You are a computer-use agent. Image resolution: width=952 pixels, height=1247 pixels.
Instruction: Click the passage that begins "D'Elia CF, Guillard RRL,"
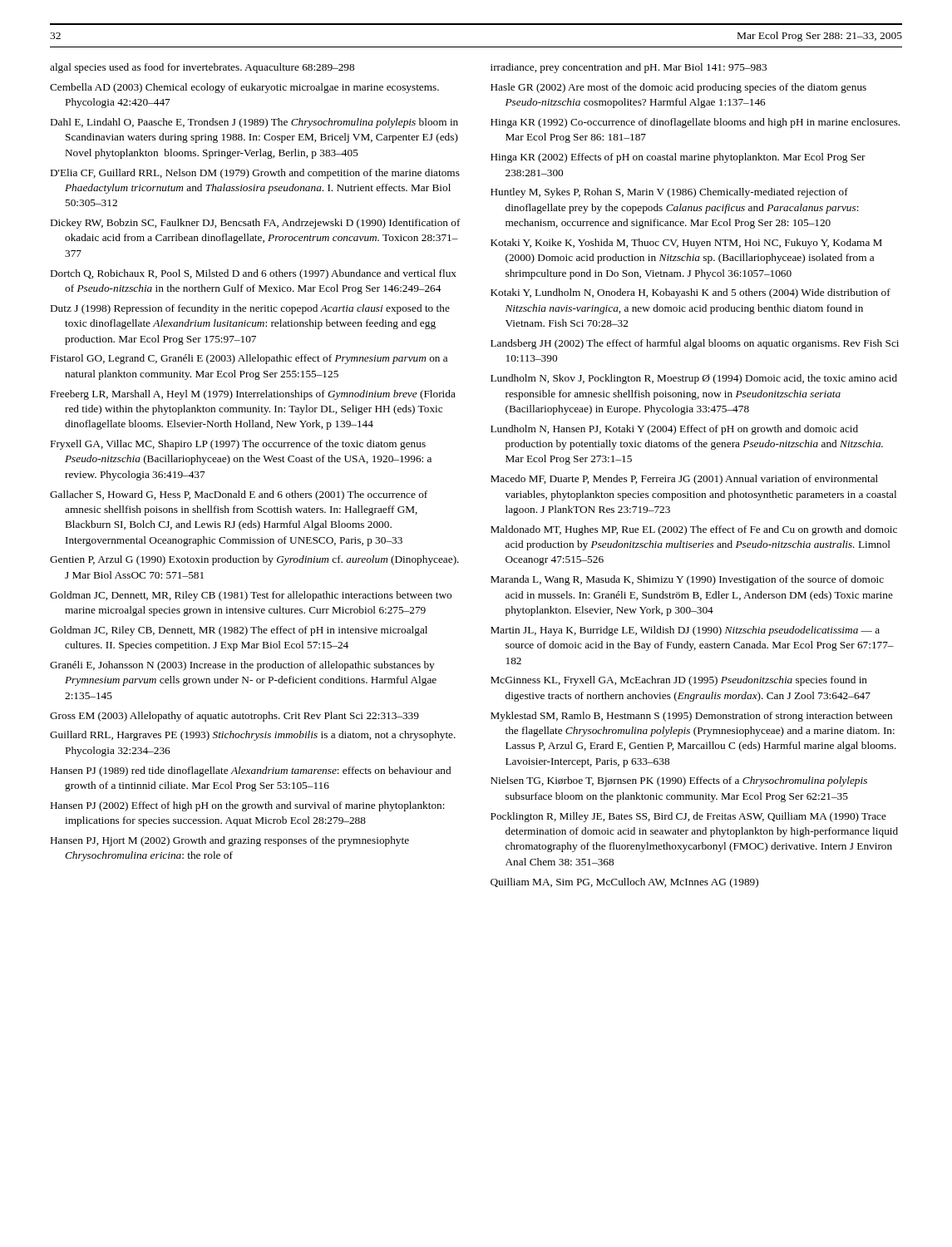[255, 187]
